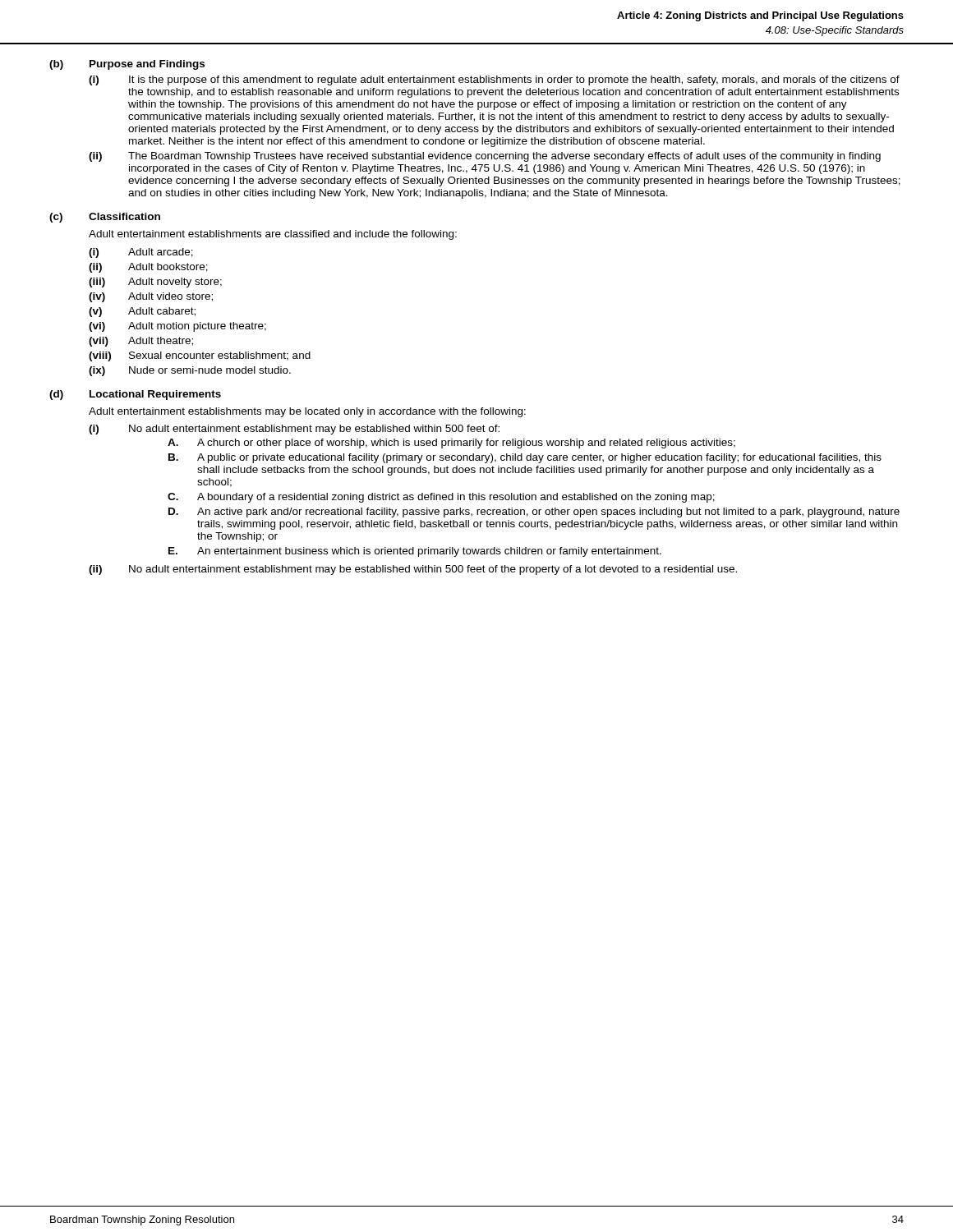This screenshot has height=1232, width=953.
Task: Find the text block containing "Adult entertainment establishments may be"
Action: [496, 411]
